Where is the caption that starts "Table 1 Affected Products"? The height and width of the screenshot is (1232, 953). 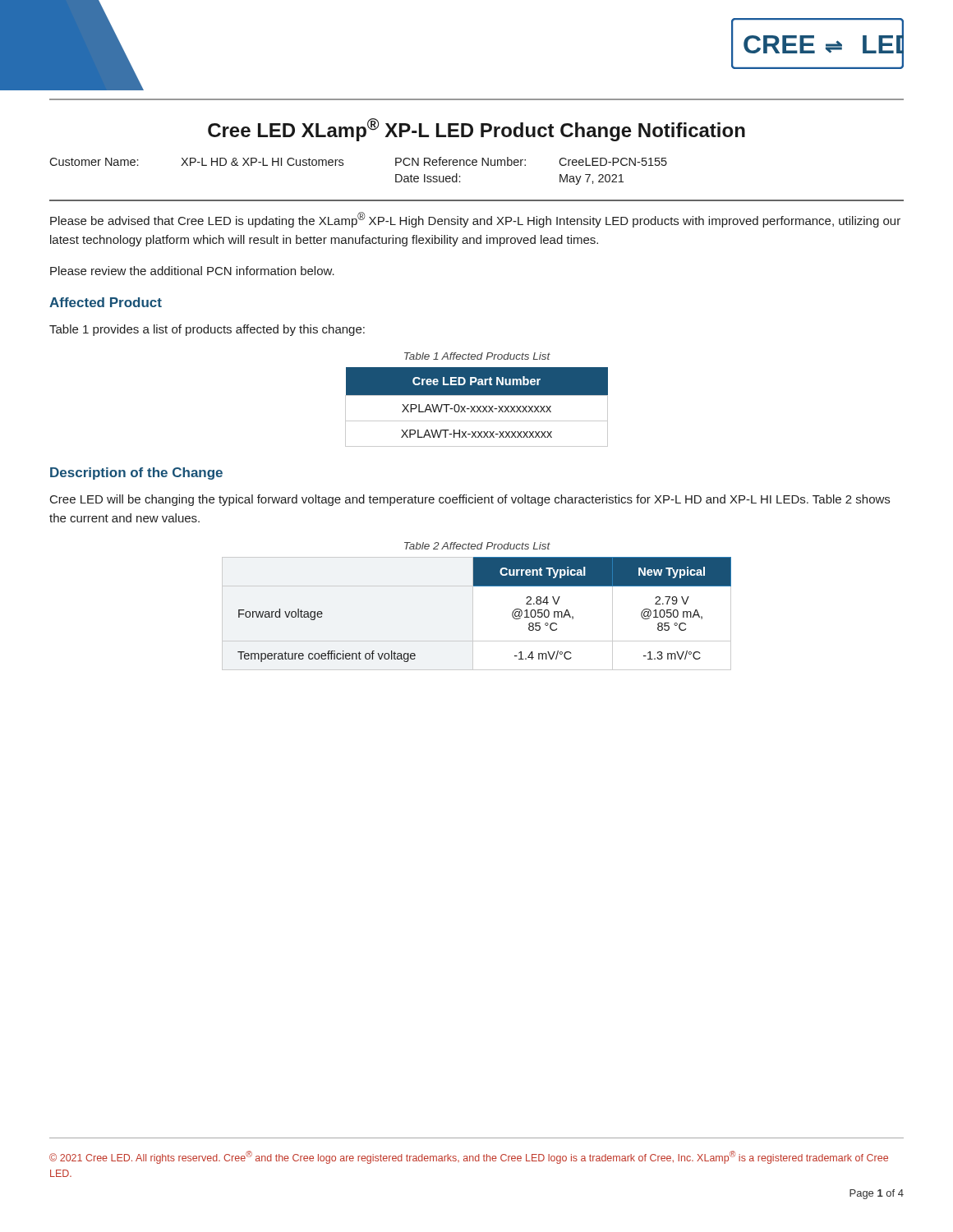(x=476, y=356)
